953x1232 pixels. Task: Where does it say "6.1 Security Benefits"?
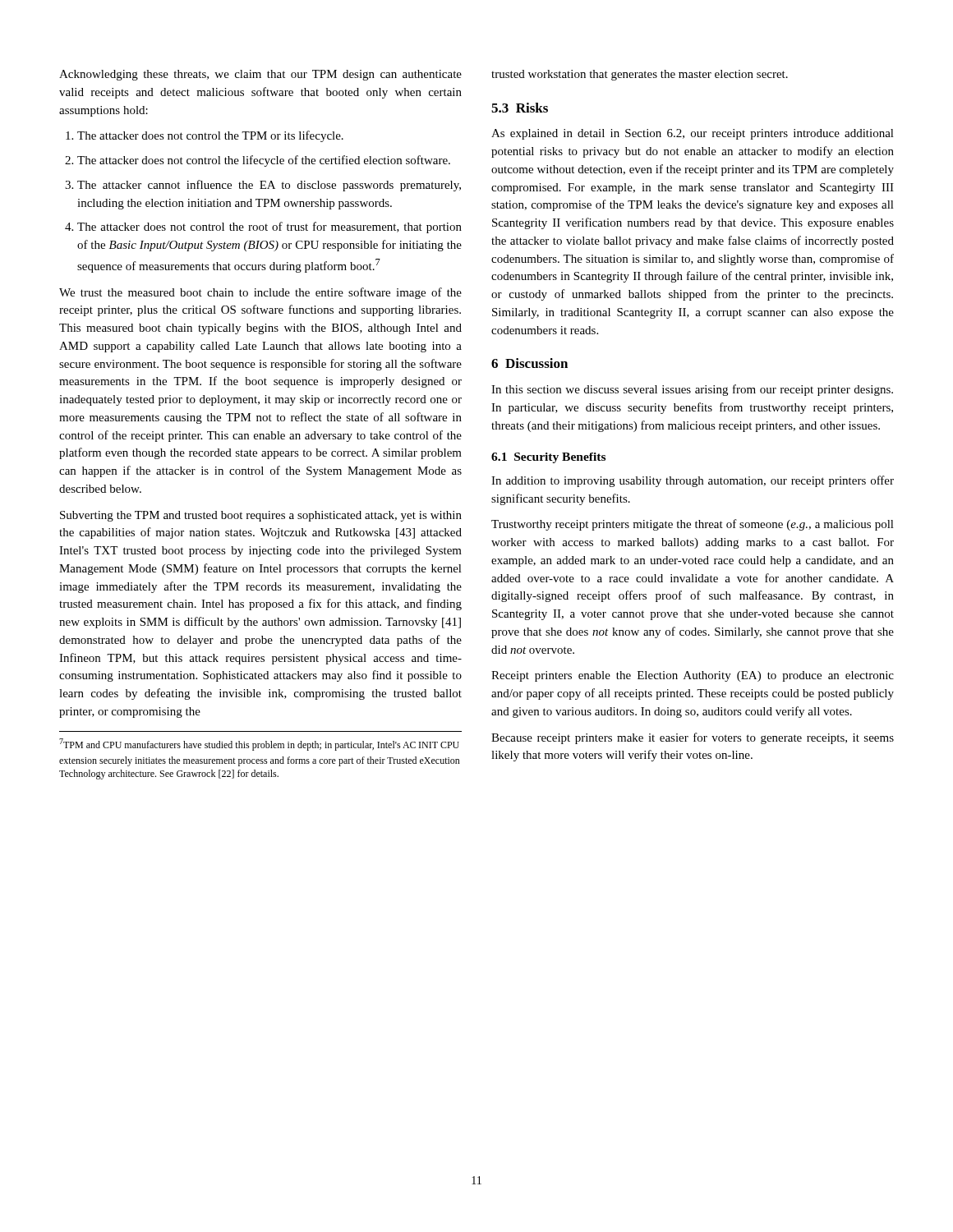click(x=549, y=457)
